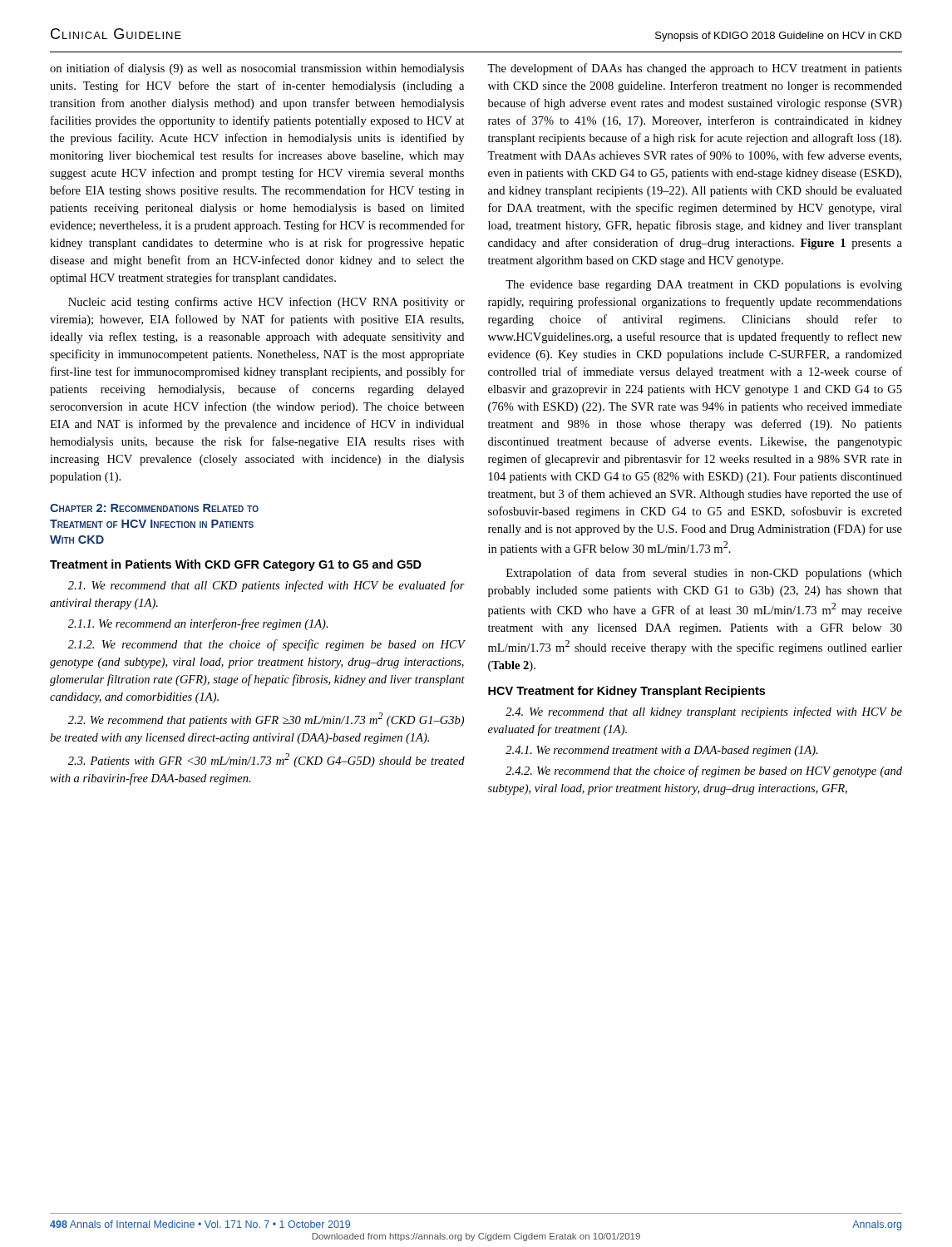Click the passage that begins "4.2. We recommend that the"
Viewport: 952px width, 1247px height.
click(695, 780)
